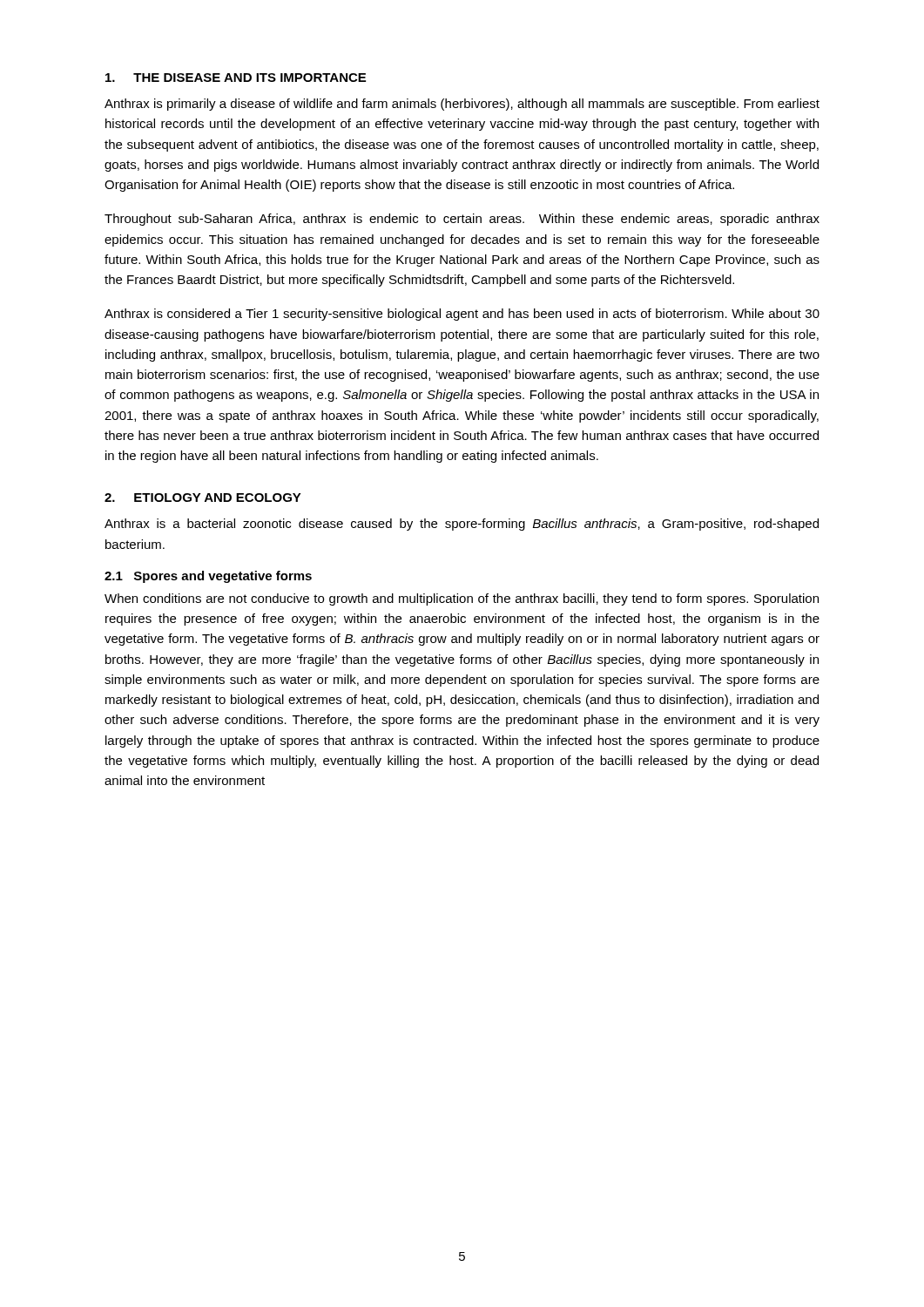Click on the region starting "2. ETIOLOGY AND ECOLOGY"
924x1307 pixels.
[203, 497]
